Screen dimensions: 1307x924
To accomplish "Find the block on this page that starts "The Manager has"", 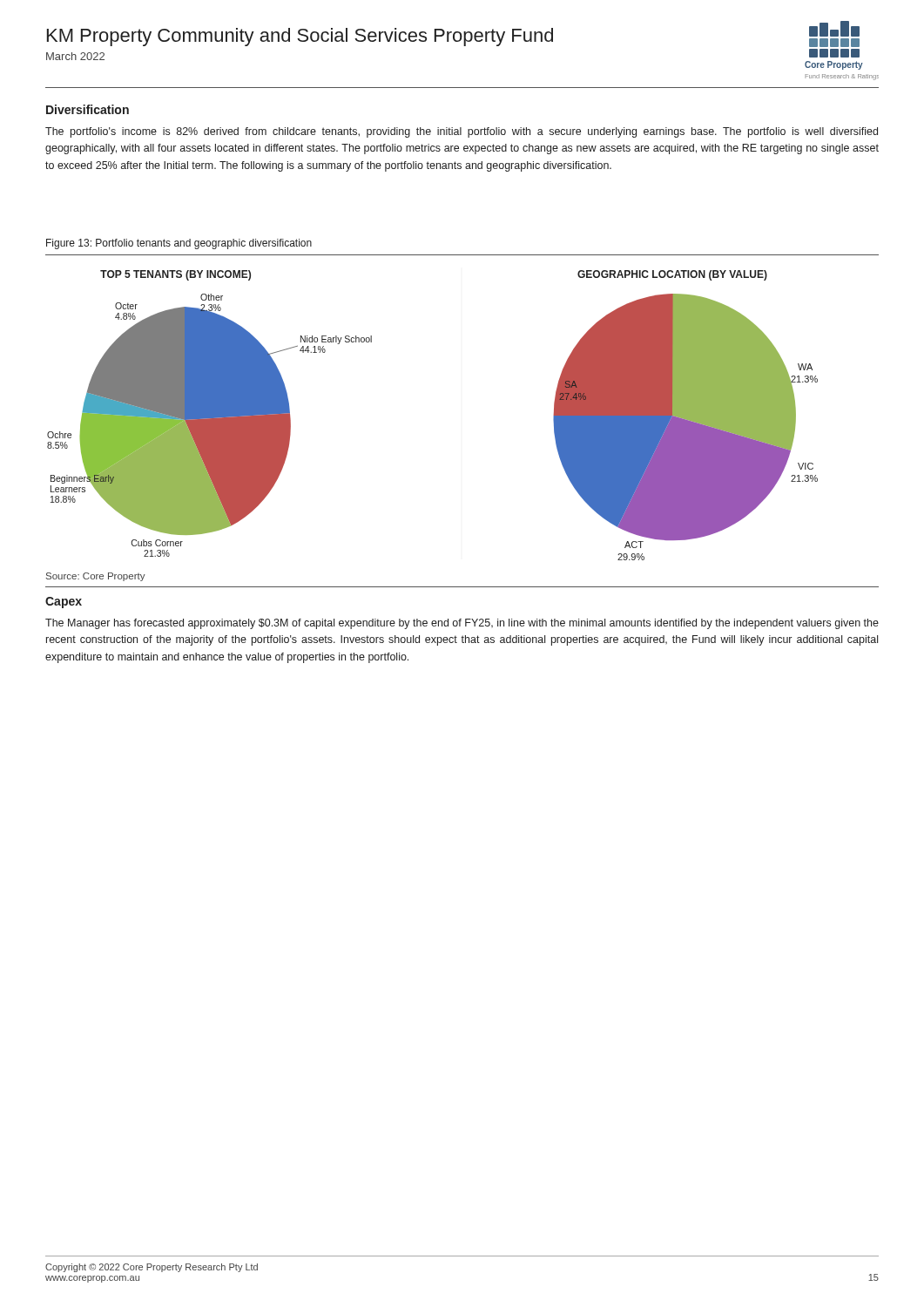I will 462,640.
